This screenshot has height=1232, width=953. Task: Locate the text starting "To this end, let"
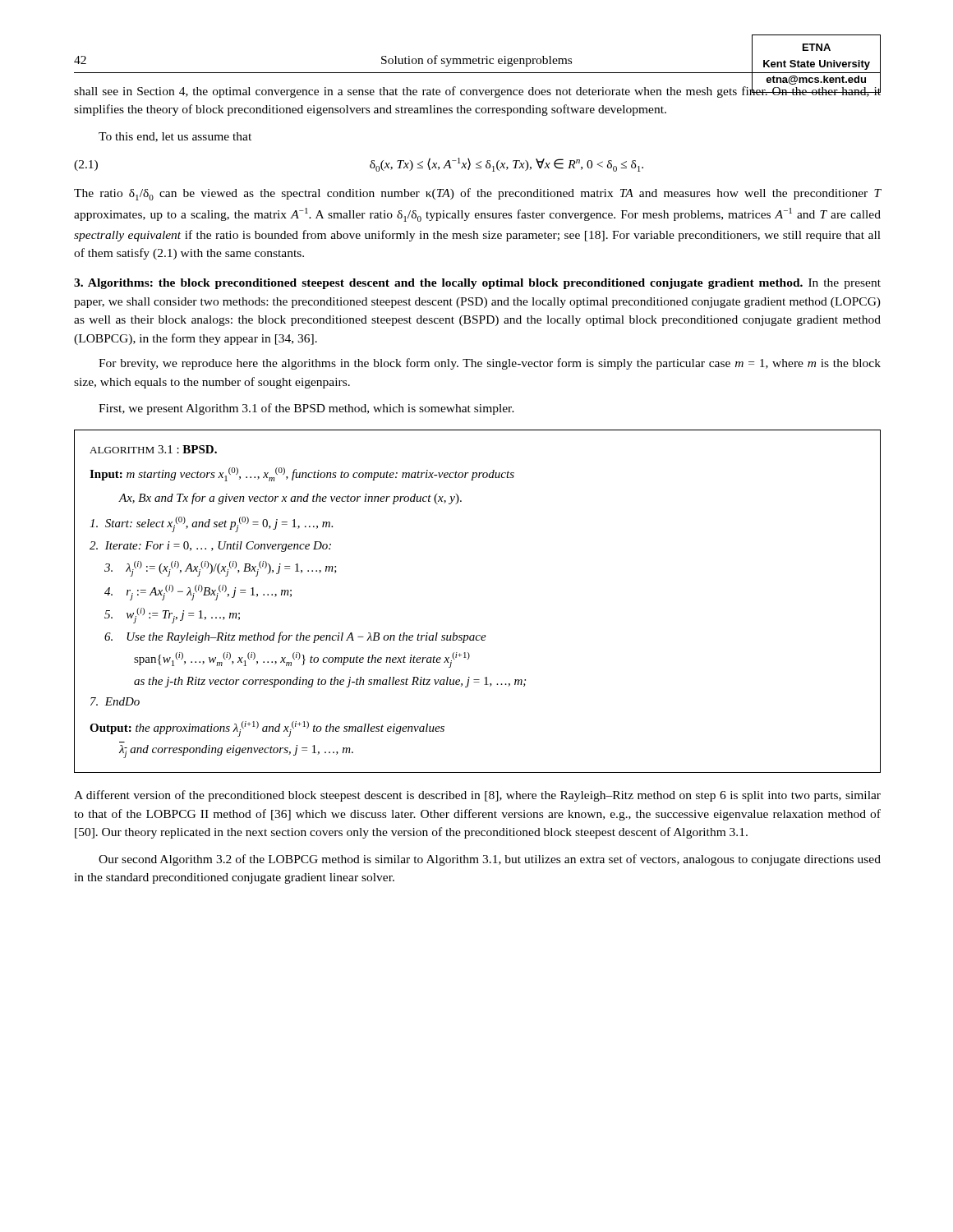[x=175, y=137]
